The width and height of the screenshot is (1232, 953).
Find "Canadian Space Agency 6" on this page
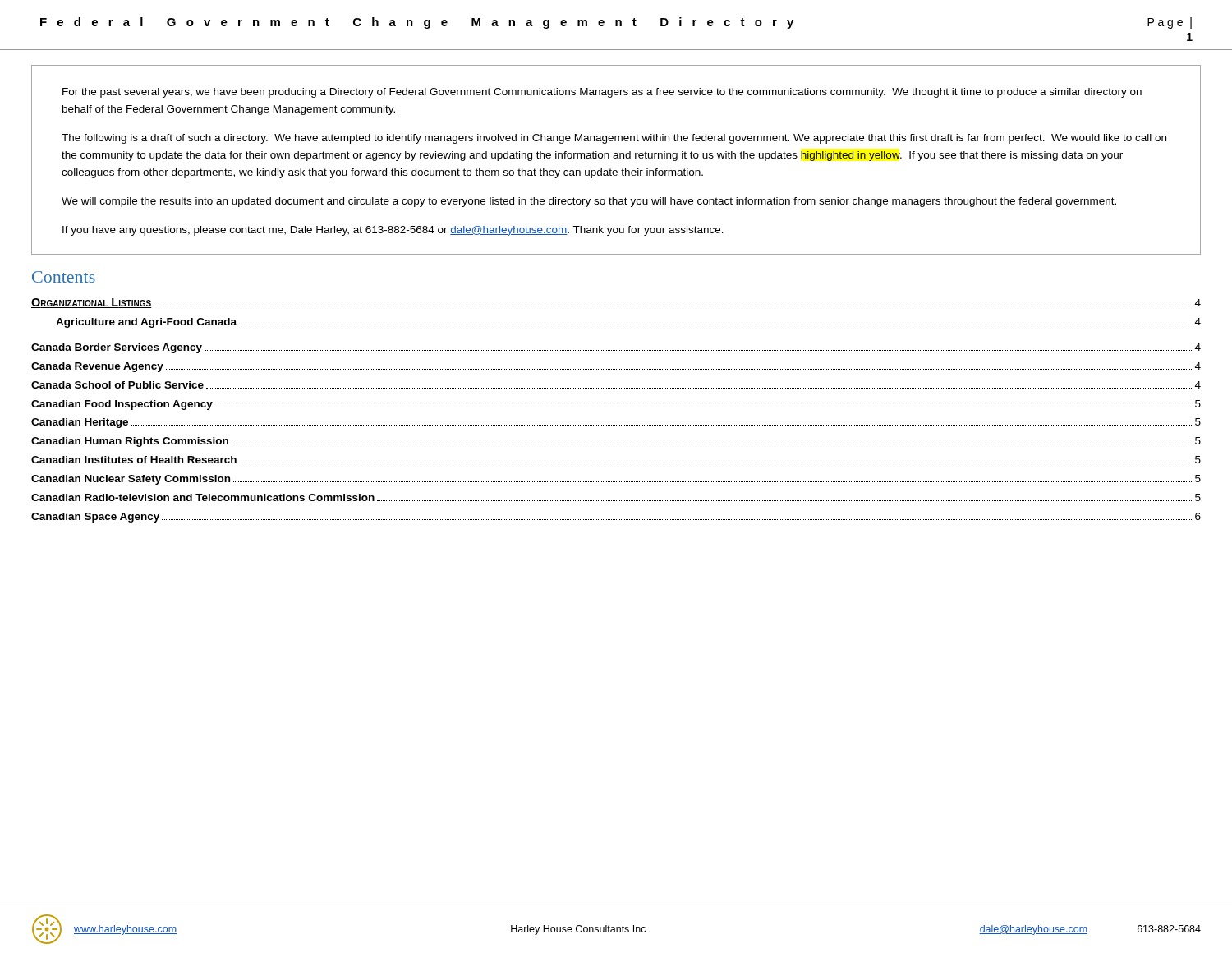616,517
